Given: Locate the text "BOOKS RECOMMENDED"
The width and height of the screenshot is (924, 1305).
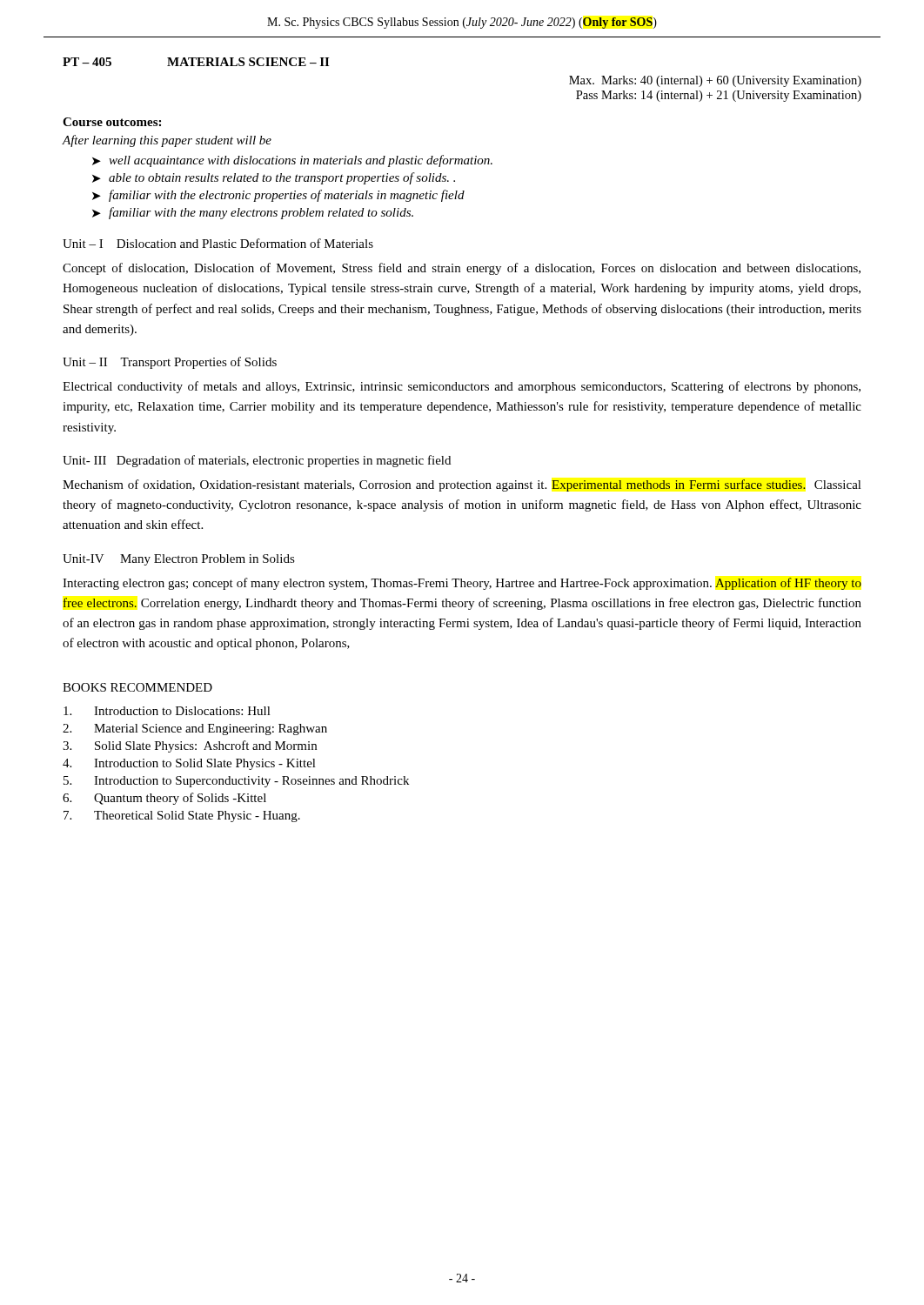Looking at the screenshot, I should click(x=138, y=687).
